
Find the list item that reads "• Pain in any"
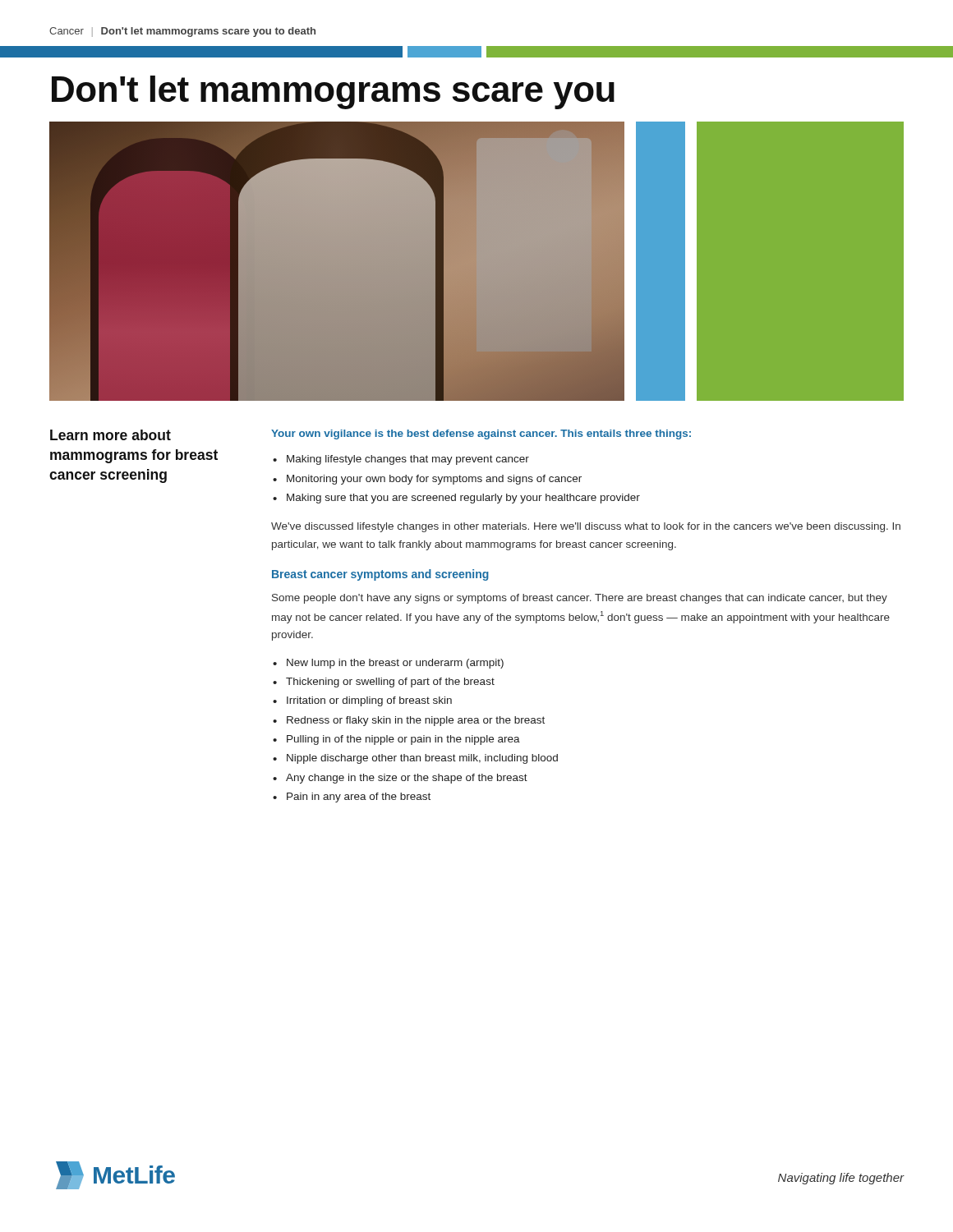[x=352, y=796]
